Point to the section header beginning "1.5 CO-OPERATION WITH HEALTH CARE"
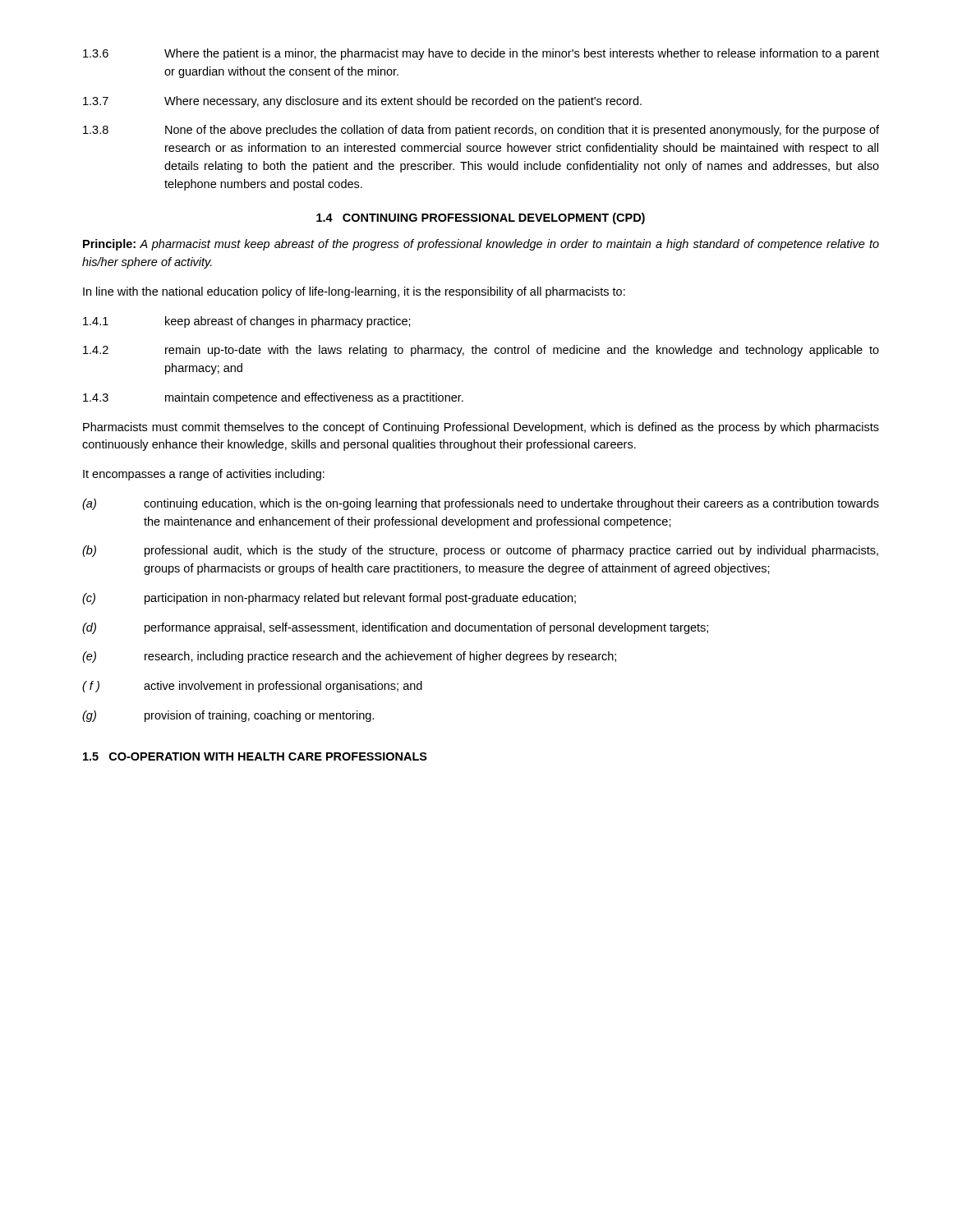Image resolution: width=953 pixels, height=1232 pixels. 255,756
